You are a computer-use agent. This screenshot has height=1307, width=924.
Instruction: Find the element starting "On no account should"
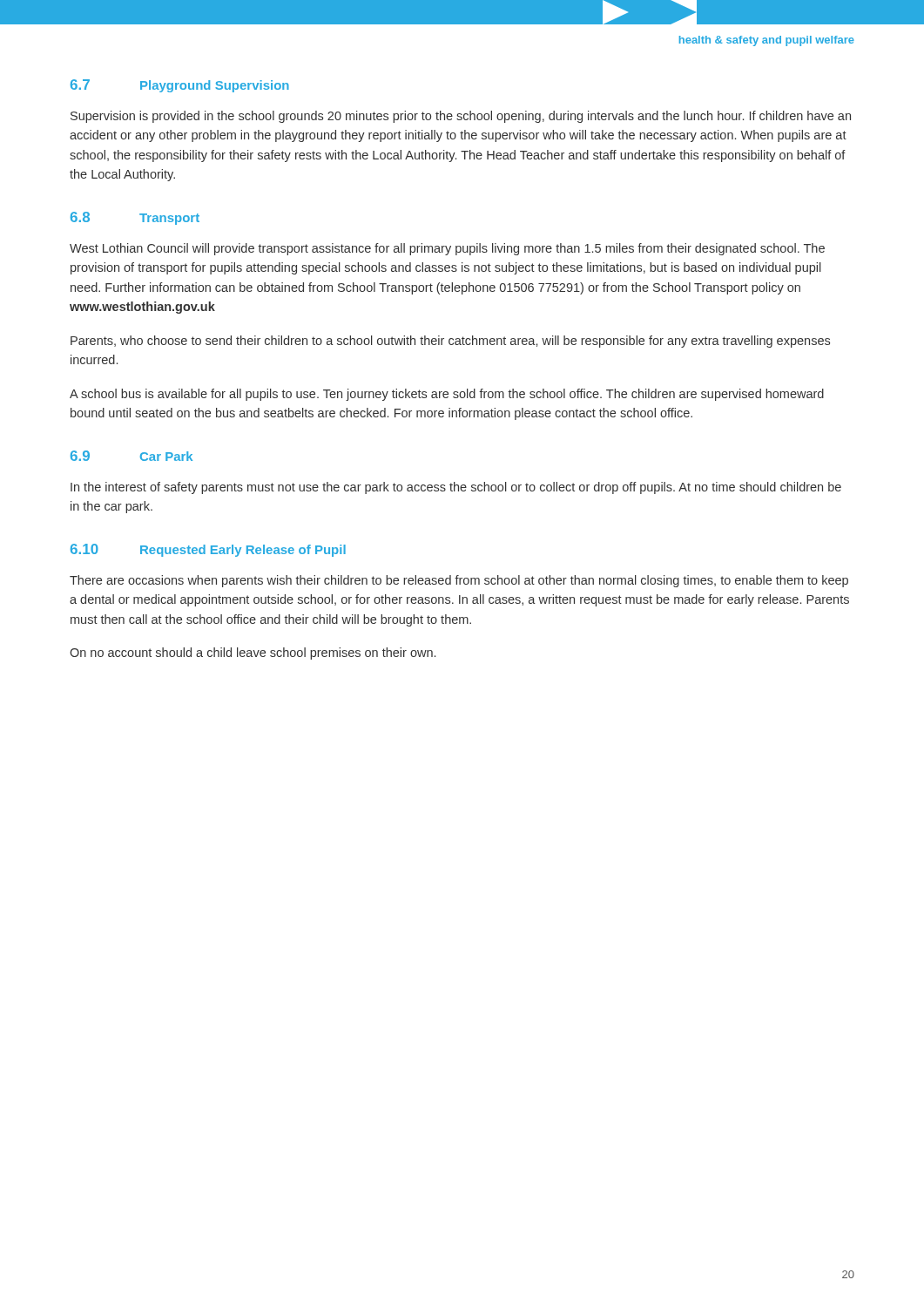(x=253, y=653)
